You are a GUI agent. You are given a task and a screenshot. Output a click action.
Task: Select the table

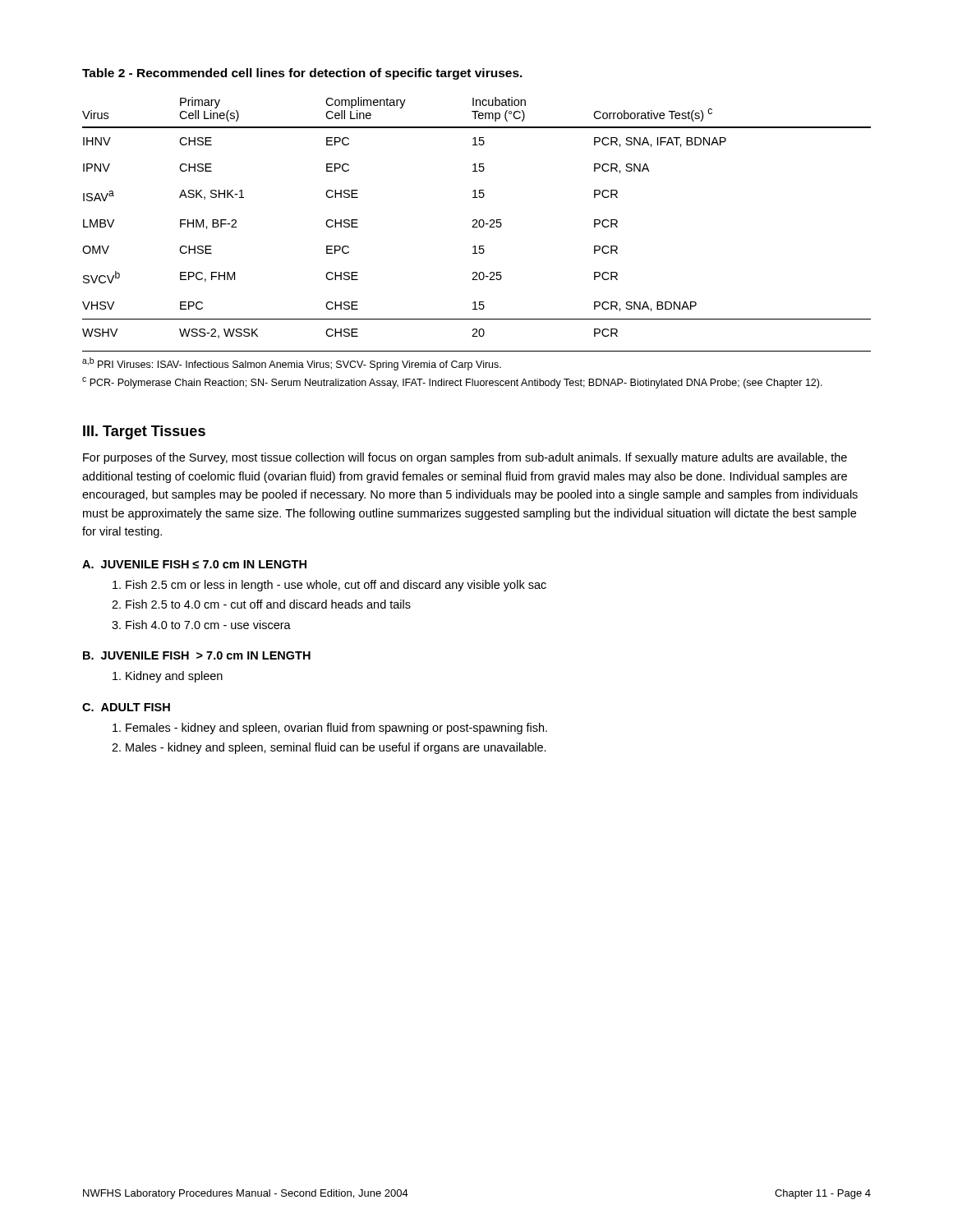pos(476,219)
